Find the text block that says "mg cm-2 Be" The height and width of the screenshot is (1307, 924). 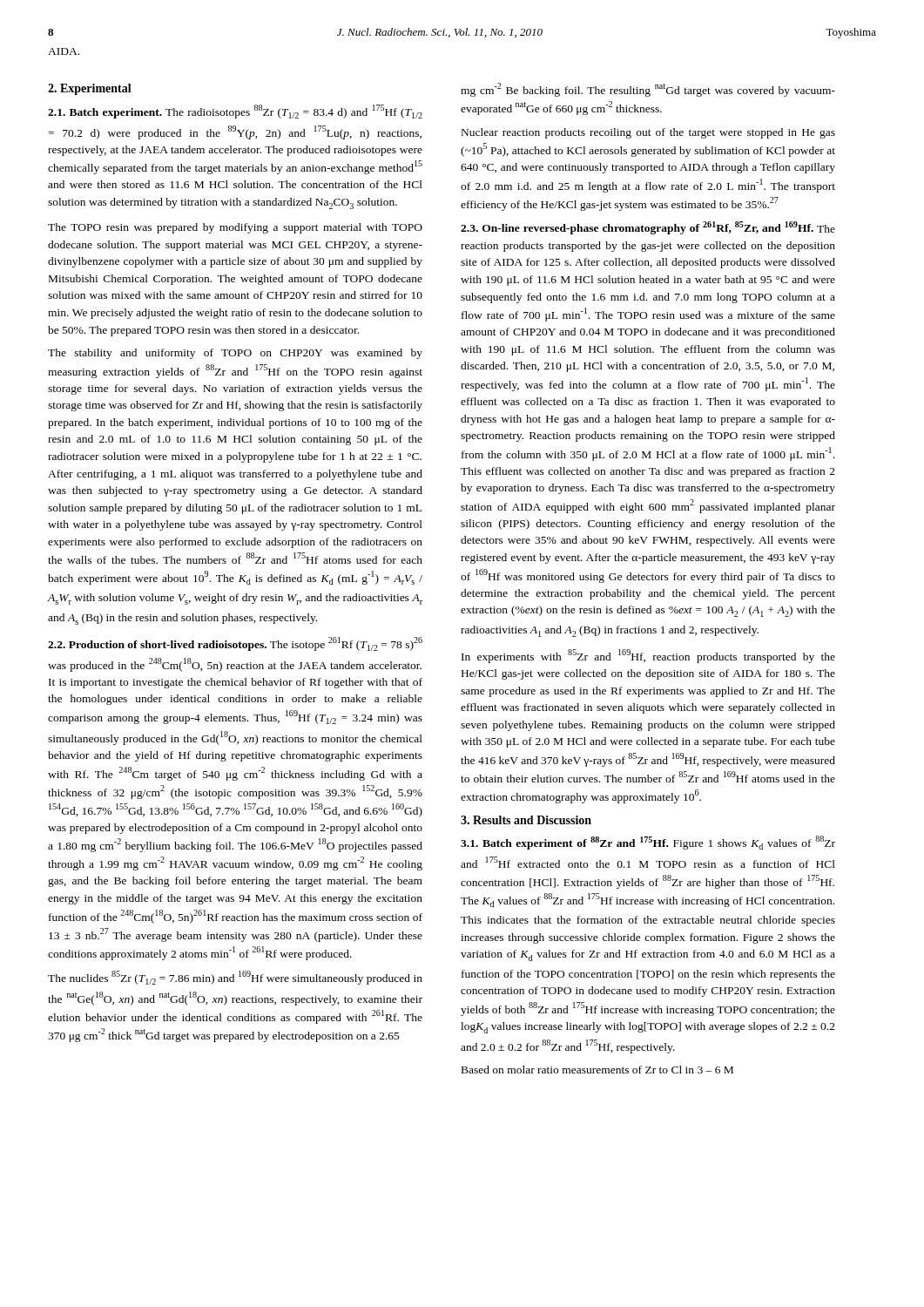648,580
